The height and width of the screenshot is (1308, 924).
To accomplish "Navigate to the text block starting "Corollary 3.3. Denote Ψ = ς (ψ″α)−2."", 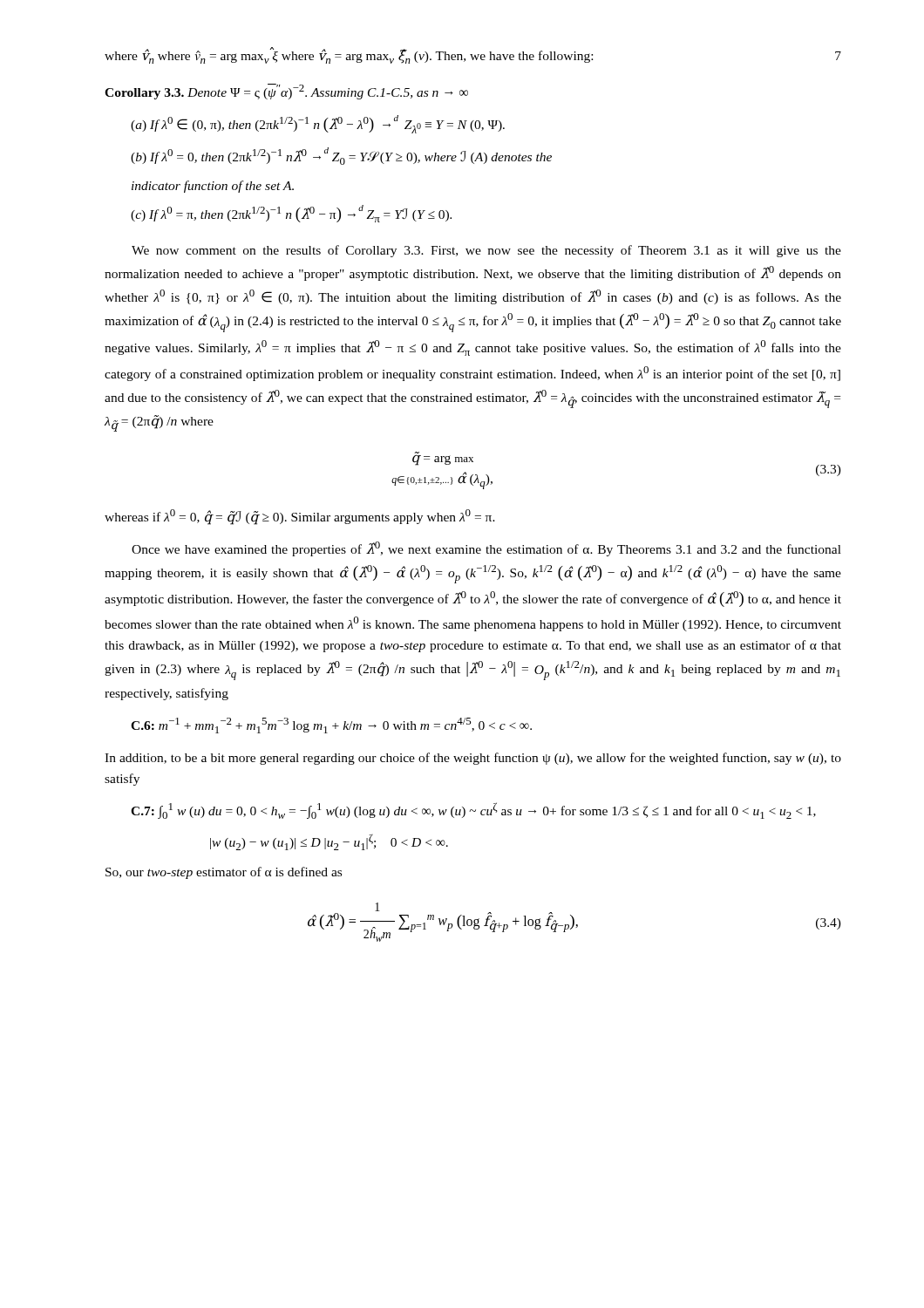I will coord(287,90).
